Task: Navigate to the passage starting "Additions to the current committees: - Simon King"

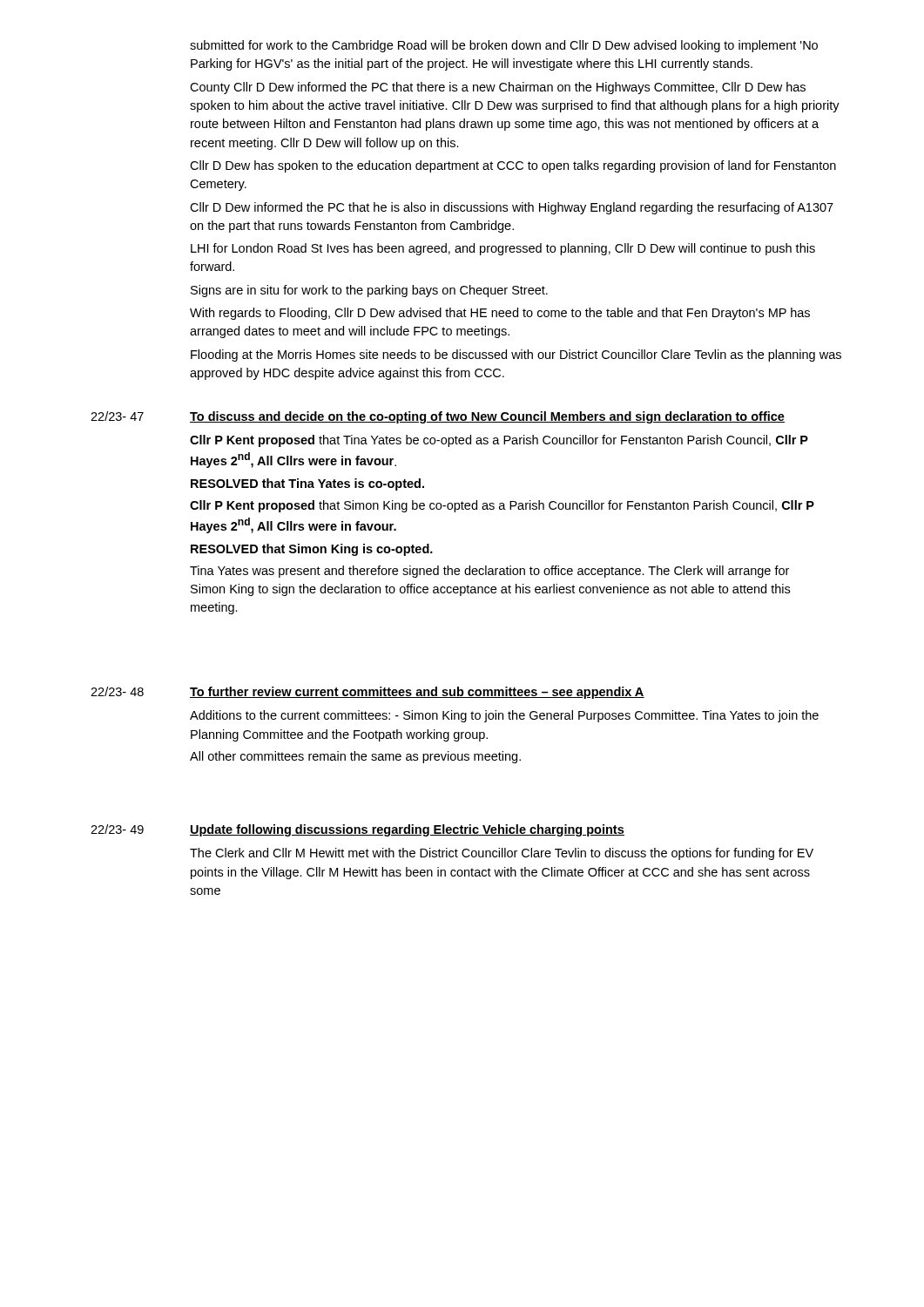Action: (x=504, y=716)
